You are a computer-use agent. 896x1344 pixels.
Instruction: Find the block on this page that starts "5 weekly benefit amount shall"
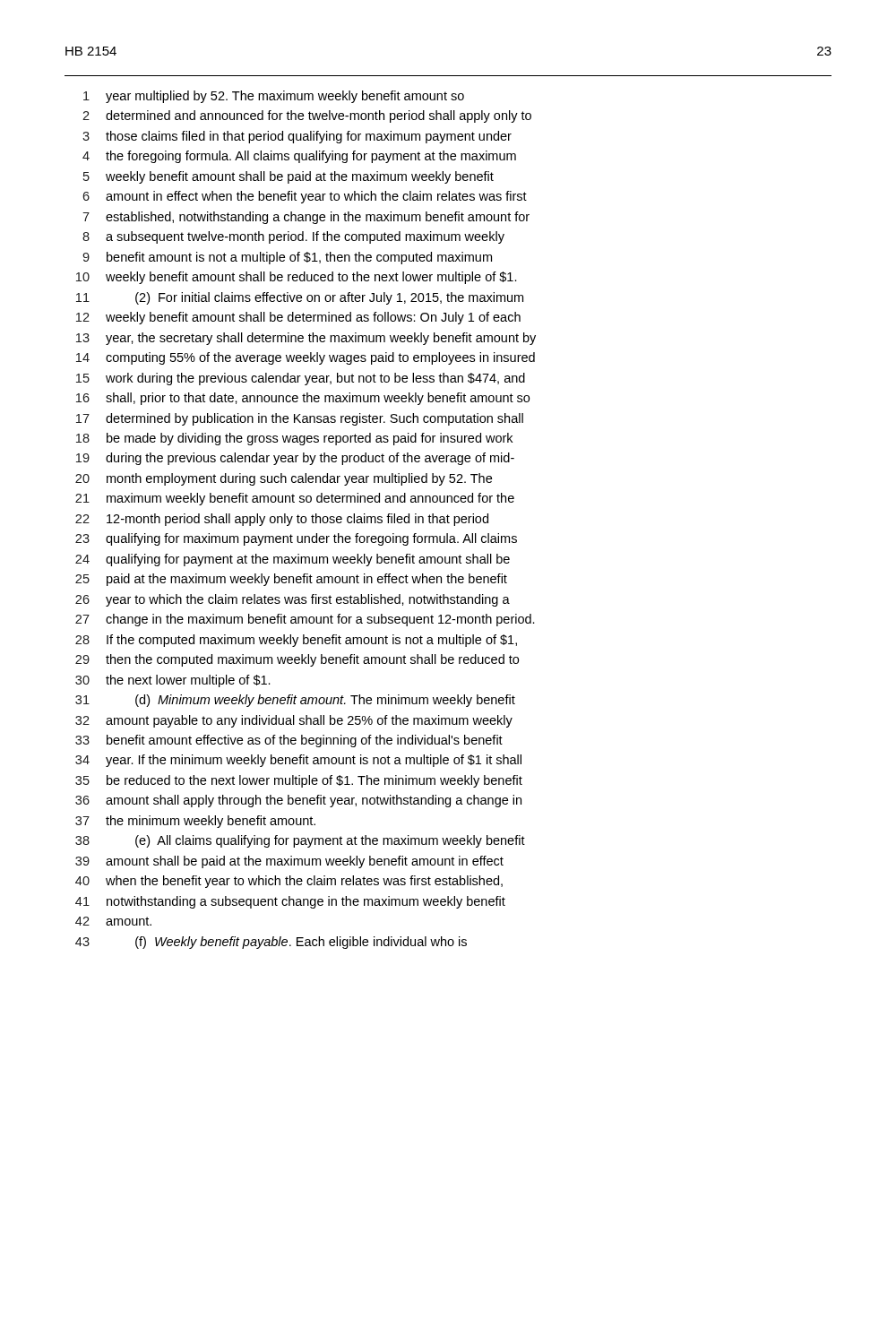(448, 177)
